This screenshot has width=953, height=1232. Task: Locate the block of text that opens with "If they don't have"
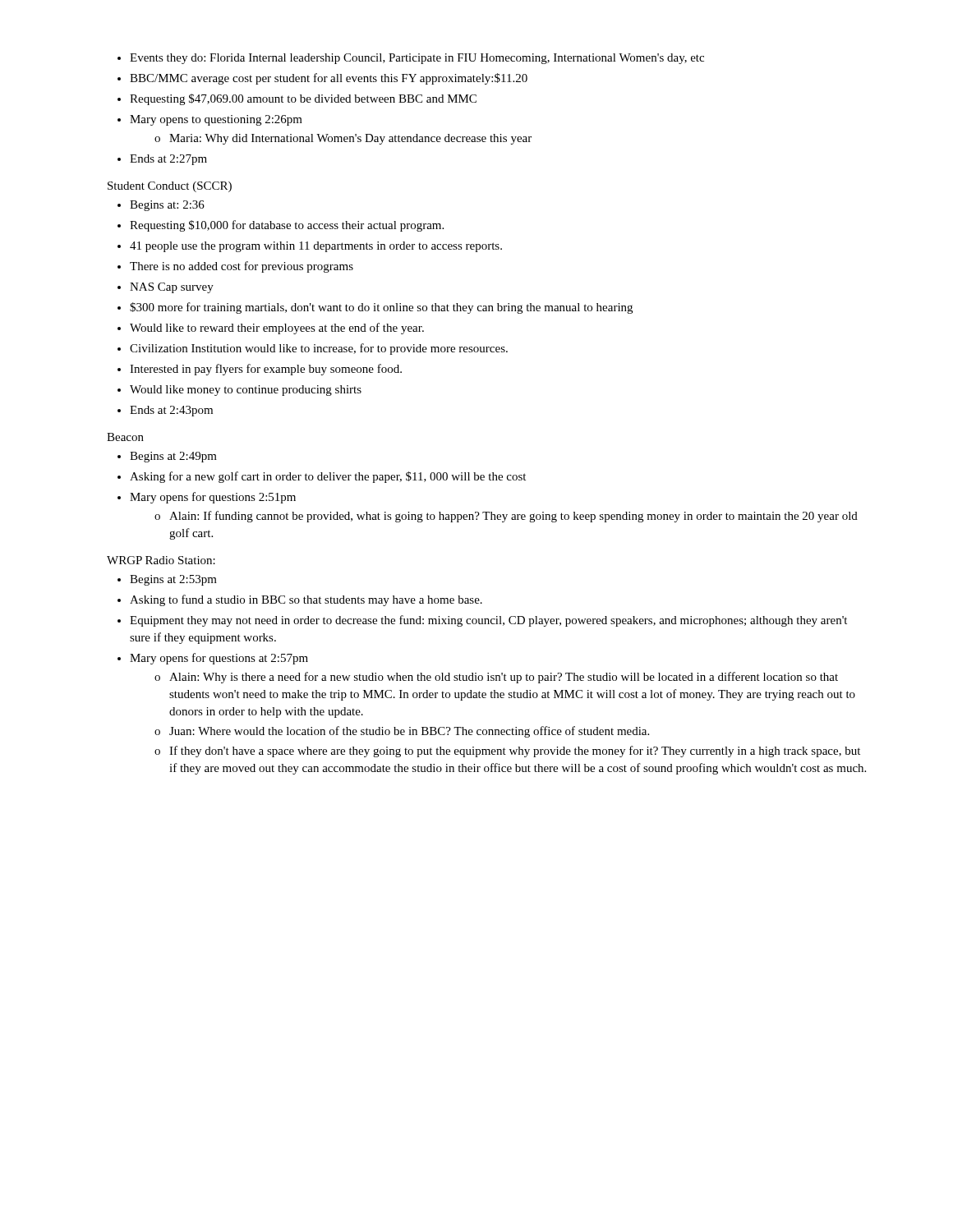tap(518, 759)
